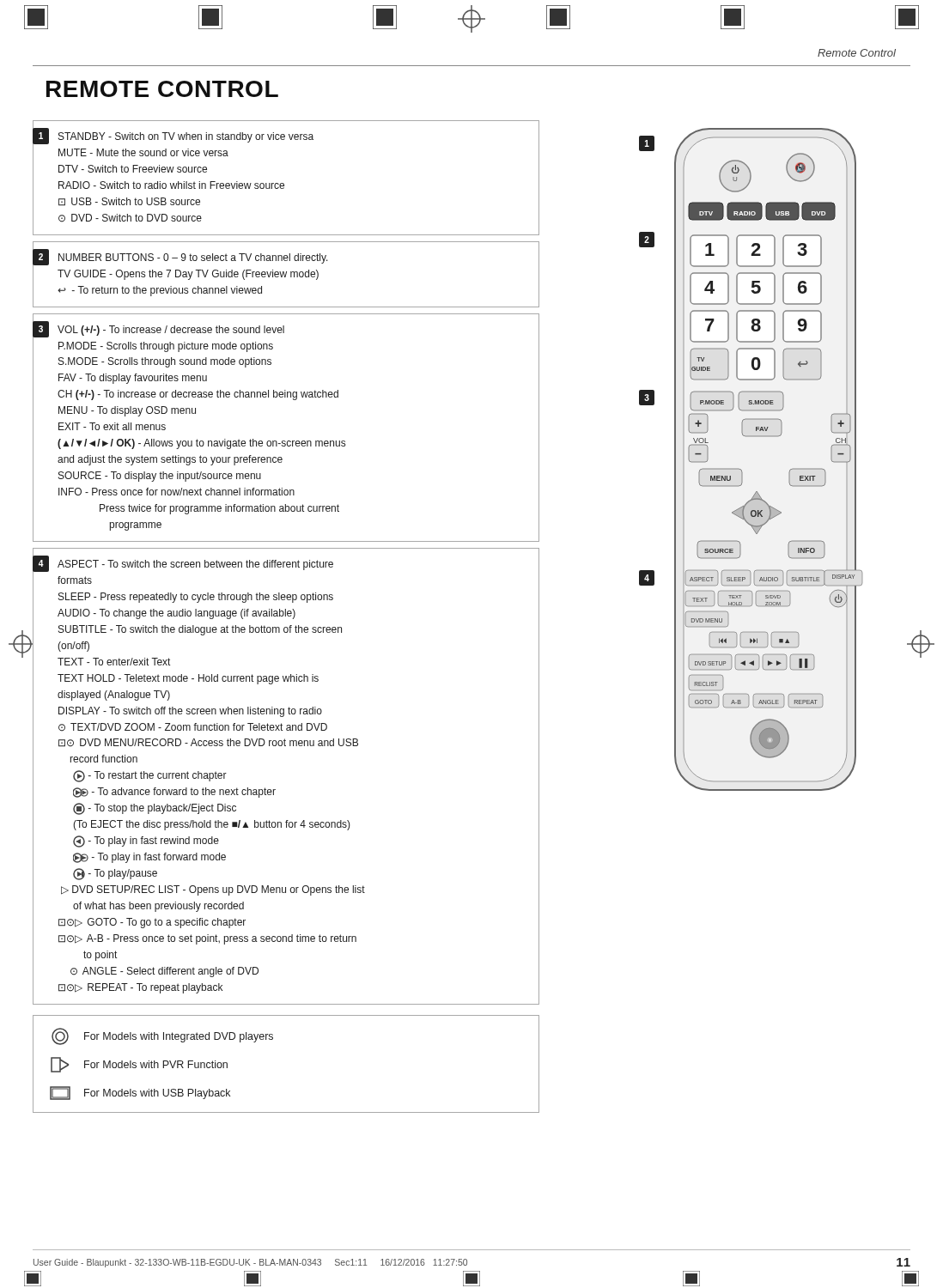Click on the block starting "3 VOL (+/-) - To increase"
Screen dimensions: 1288x943
(x=280, y=427)
